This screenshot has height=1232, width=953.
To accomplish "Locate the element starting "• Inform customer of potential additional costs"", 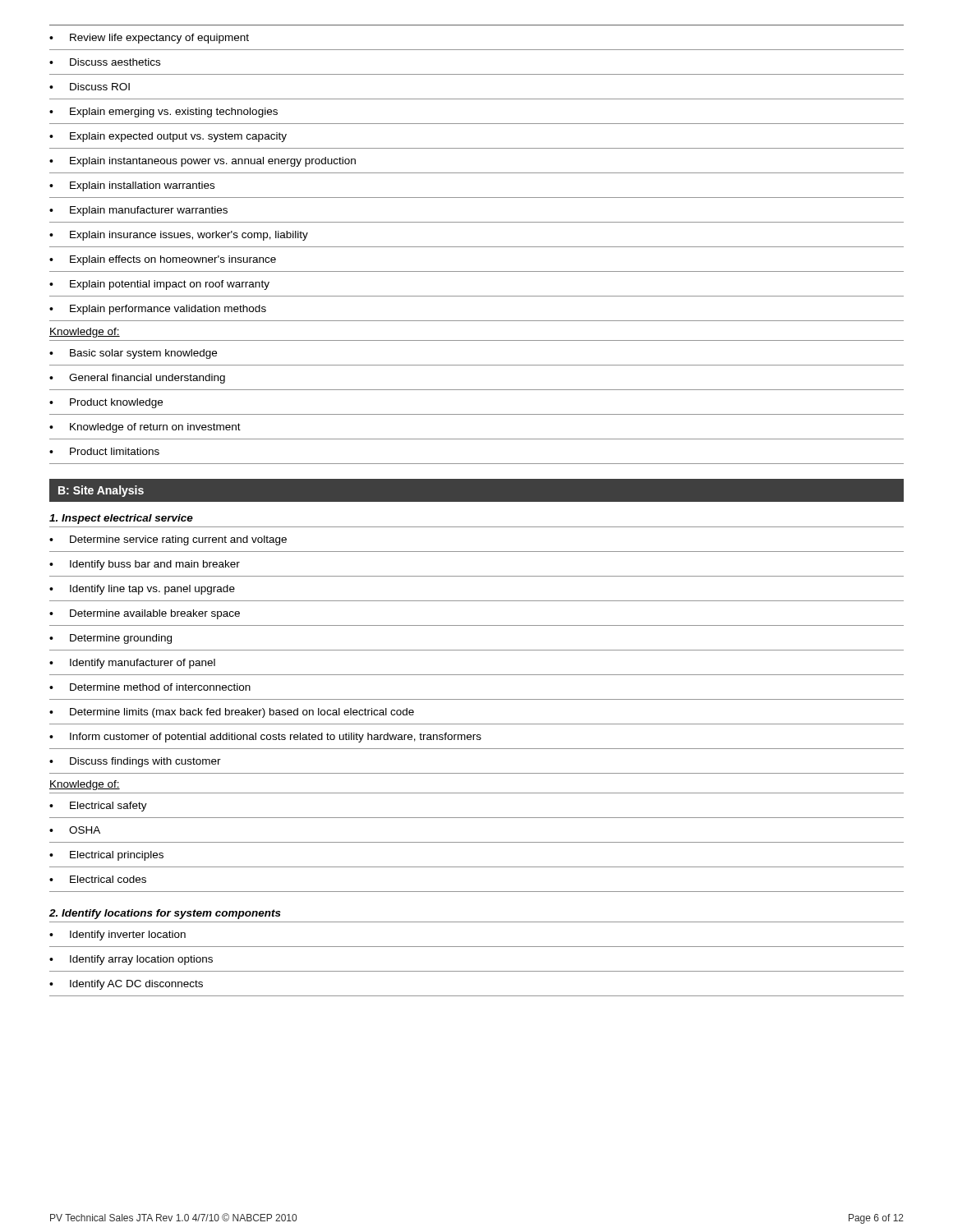I will [x=476, y=737].
